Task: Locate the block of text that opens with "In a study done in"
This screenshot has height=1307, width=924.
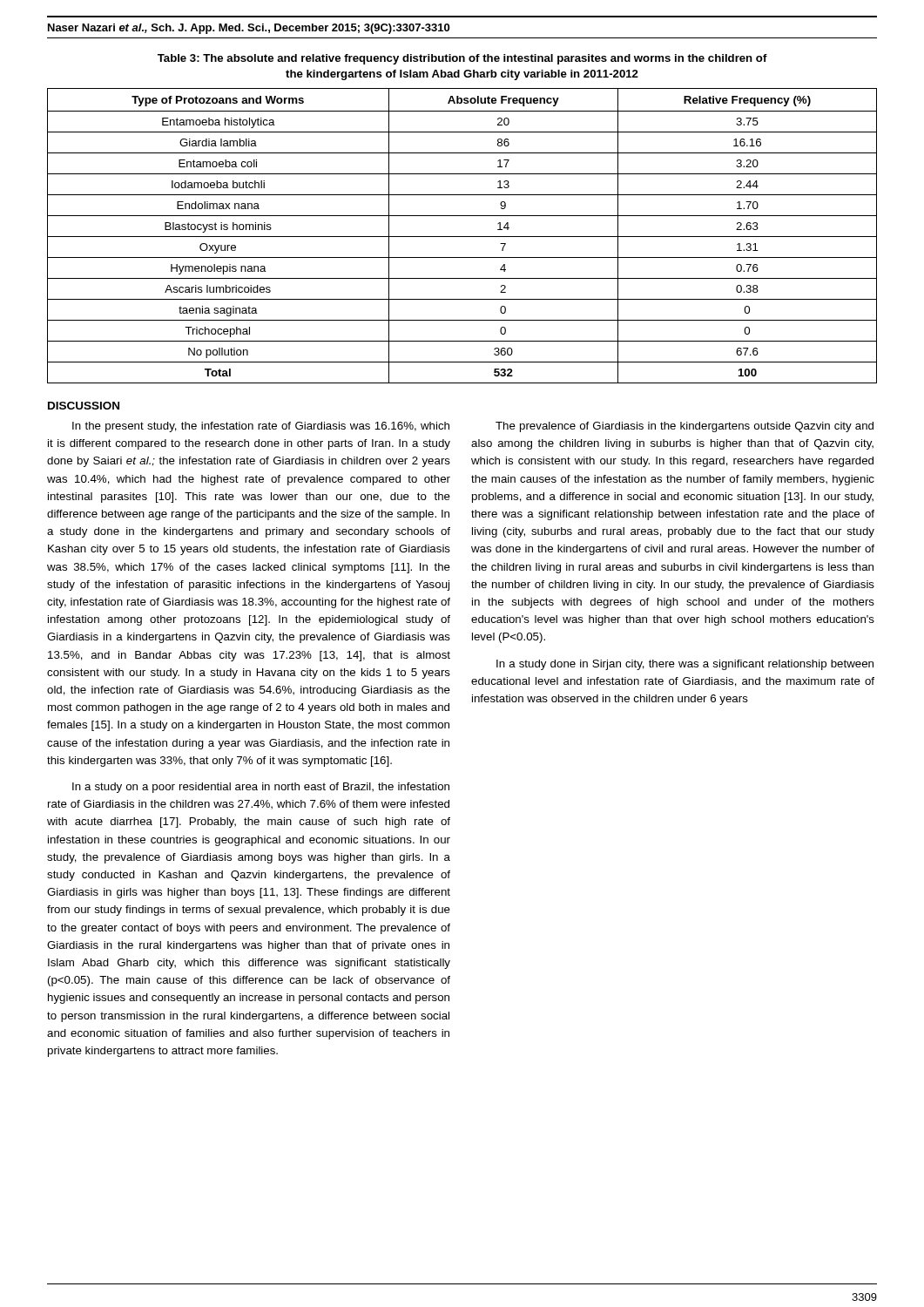Action: pos(673,681)
